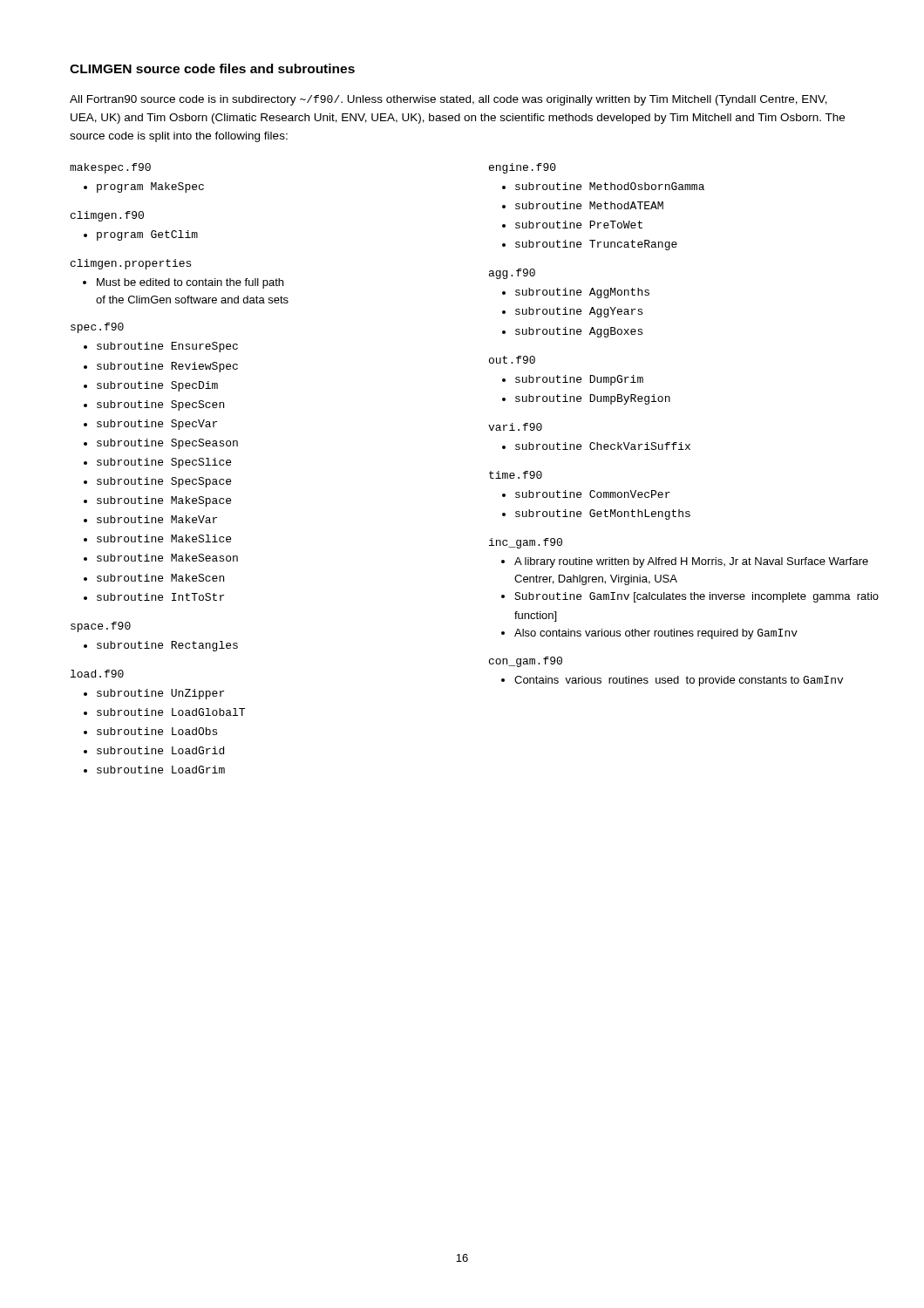Image resolution: width=924 pixels, height=1308 pixels.
Task: Click on the region starting "CLIMGEN source code files"
Action: point(212,68)
